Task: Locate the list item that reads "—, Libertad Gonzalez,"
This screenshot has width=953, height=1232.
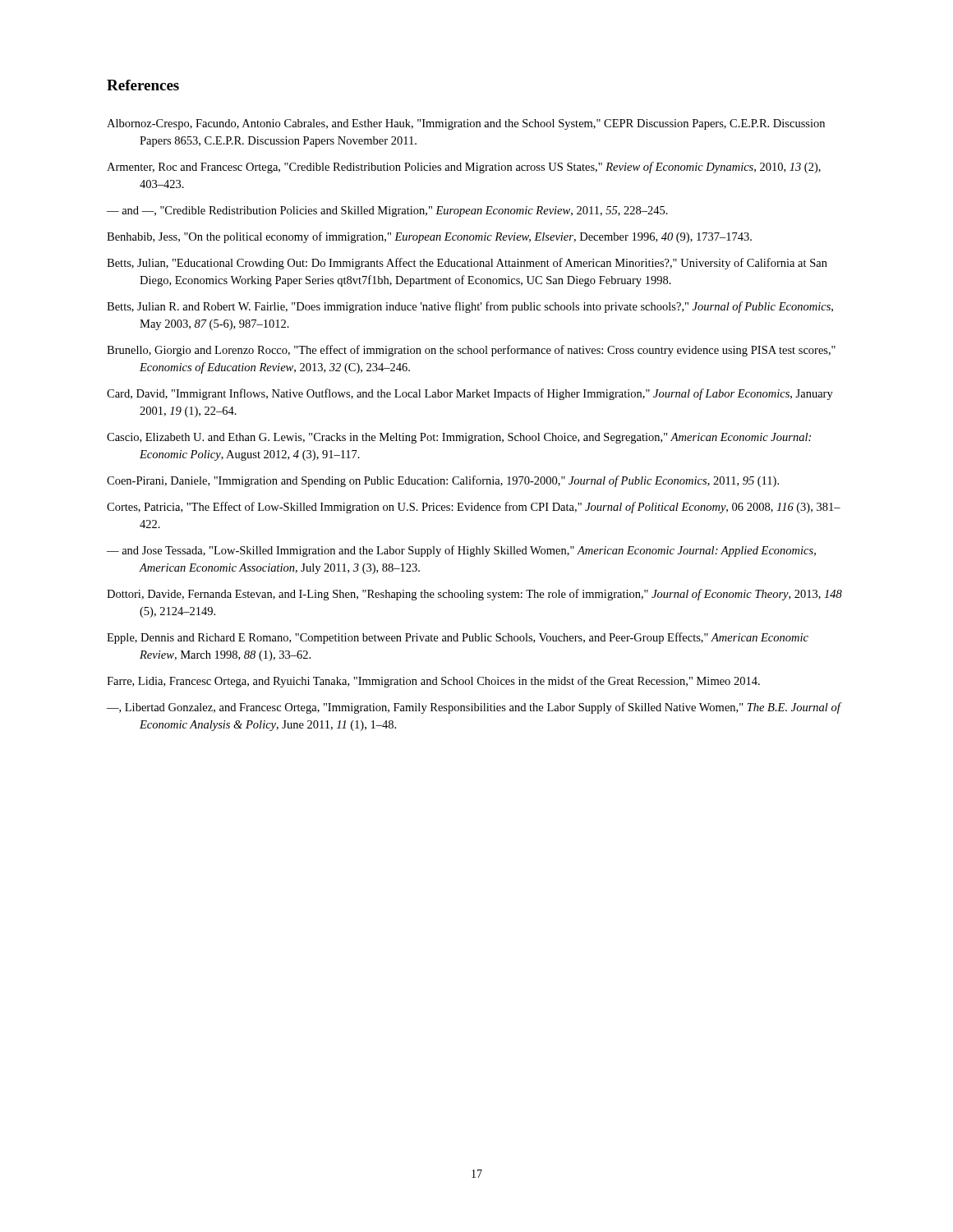Action: [x=474, y=716]
